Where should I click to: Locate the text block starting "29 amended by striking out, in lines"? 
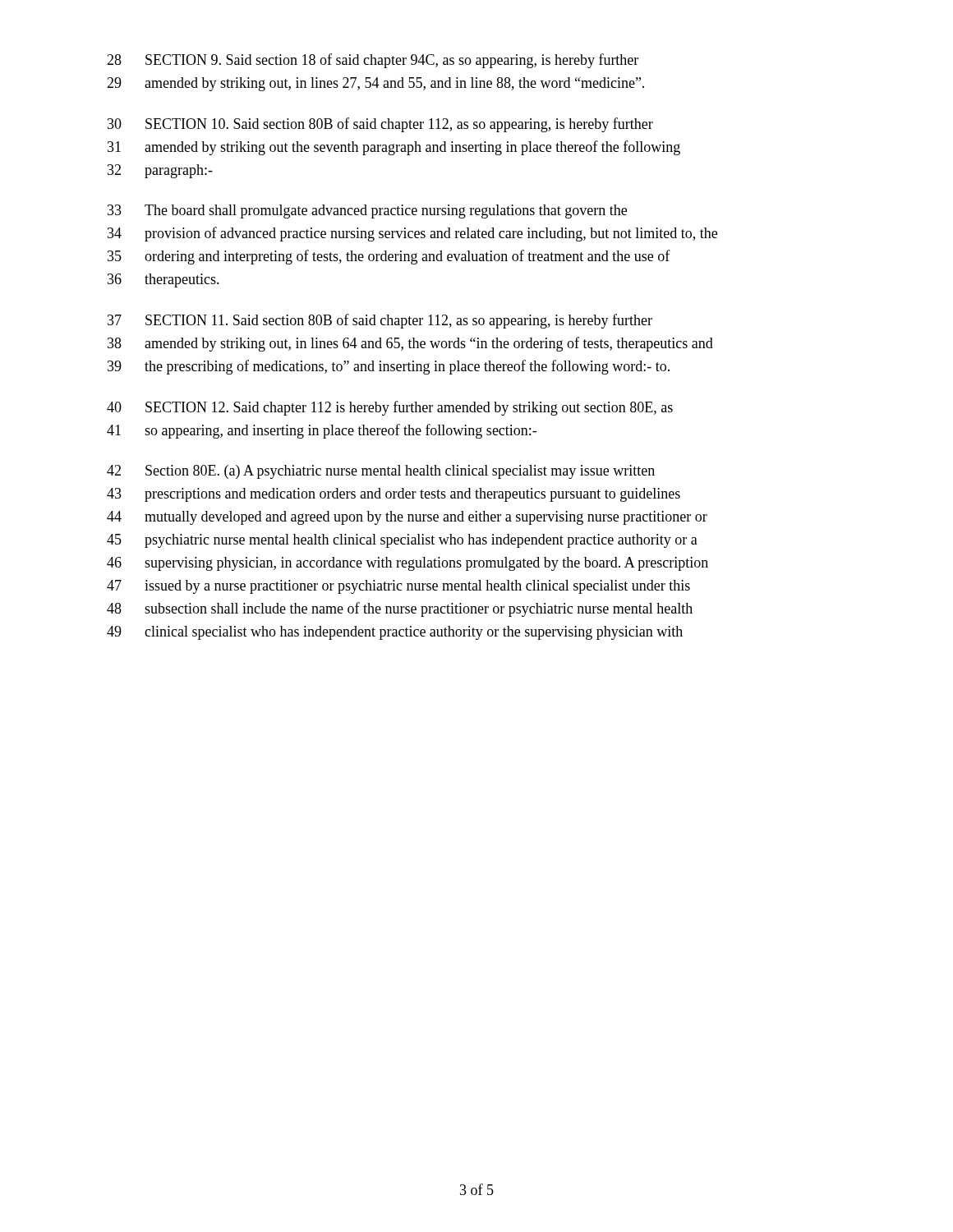tap(485, 84)
